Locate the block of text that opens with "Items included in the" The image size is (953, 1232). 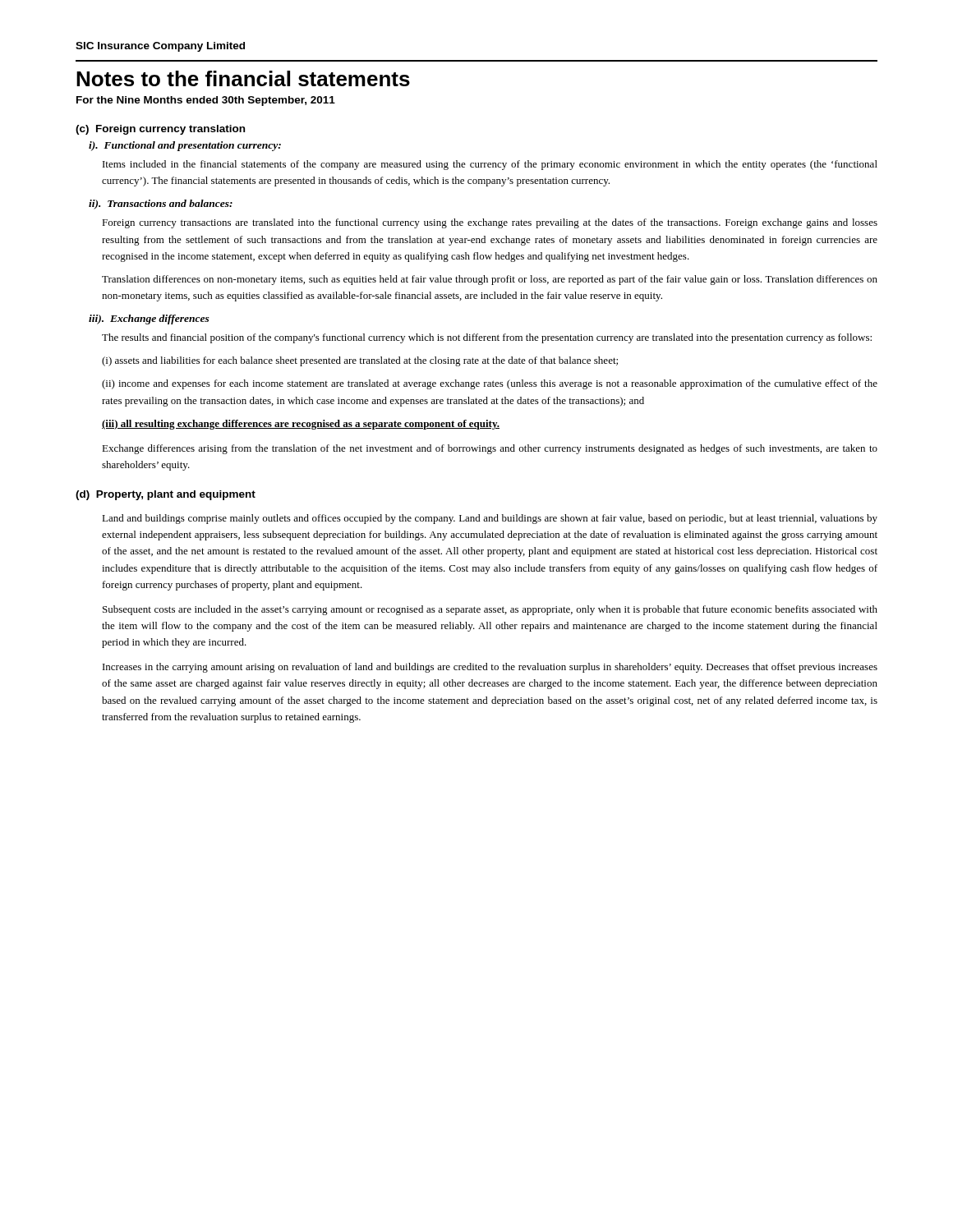(x=490, y=172)
